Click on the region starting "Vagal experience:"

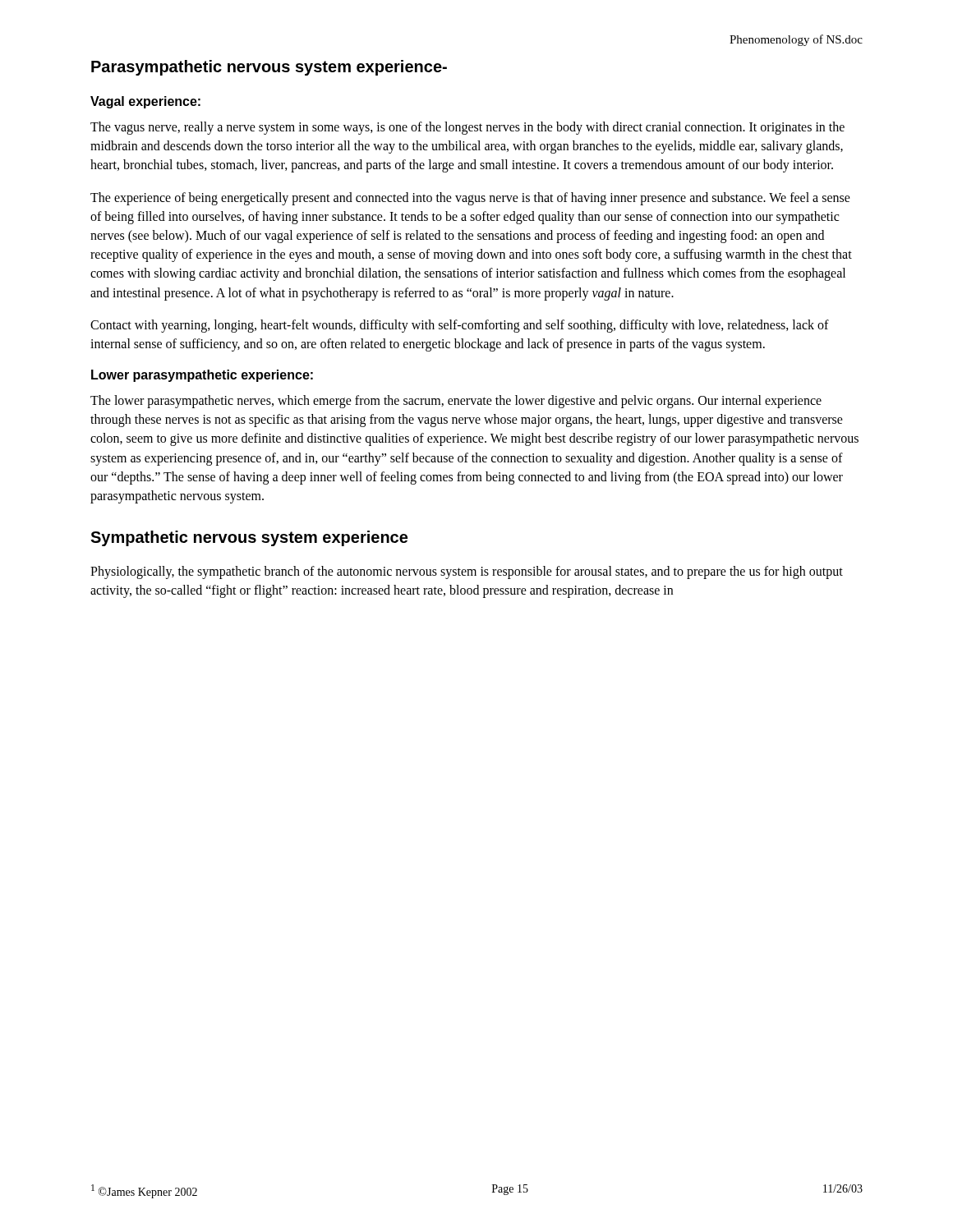pos(146,101)
